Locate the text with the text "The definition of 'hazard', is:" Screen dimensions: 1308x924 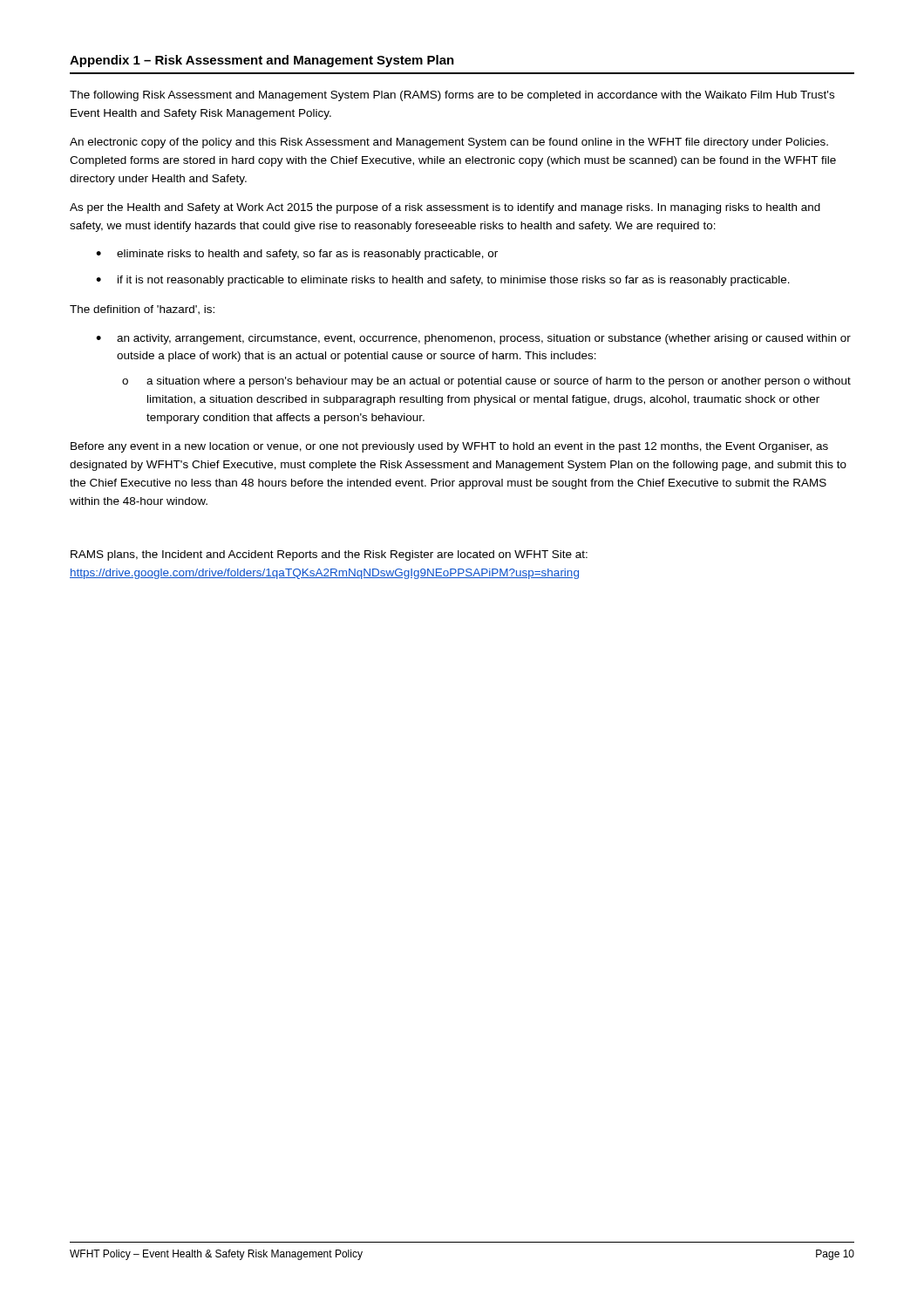[x=143, y=309]
